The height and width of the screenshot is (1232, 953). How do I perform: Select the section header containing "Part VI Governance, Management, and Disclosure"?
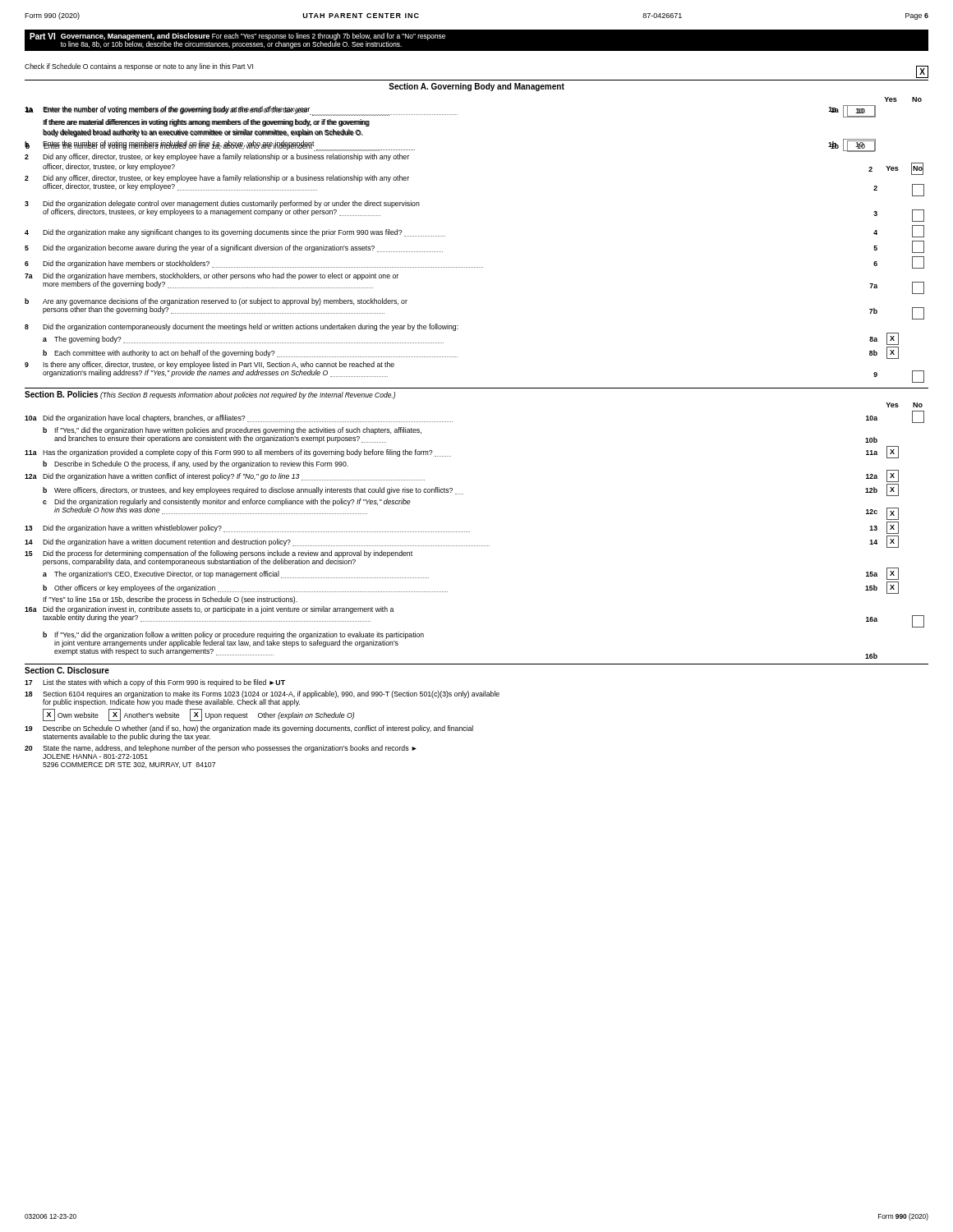238,40
